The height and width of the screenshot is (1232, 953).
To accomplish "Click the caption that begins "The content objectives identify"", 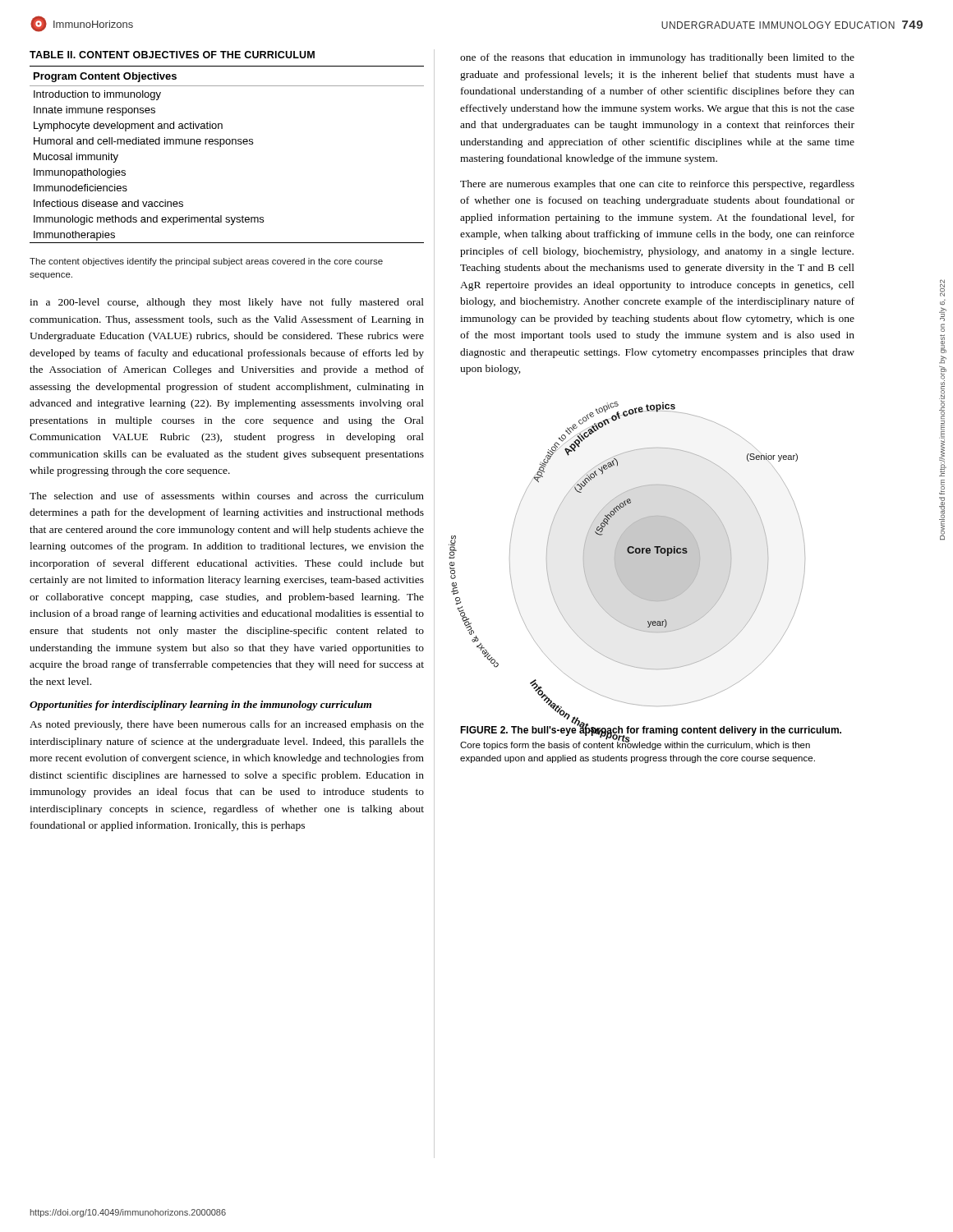I will pyautogui.click(x=206, y=268).
